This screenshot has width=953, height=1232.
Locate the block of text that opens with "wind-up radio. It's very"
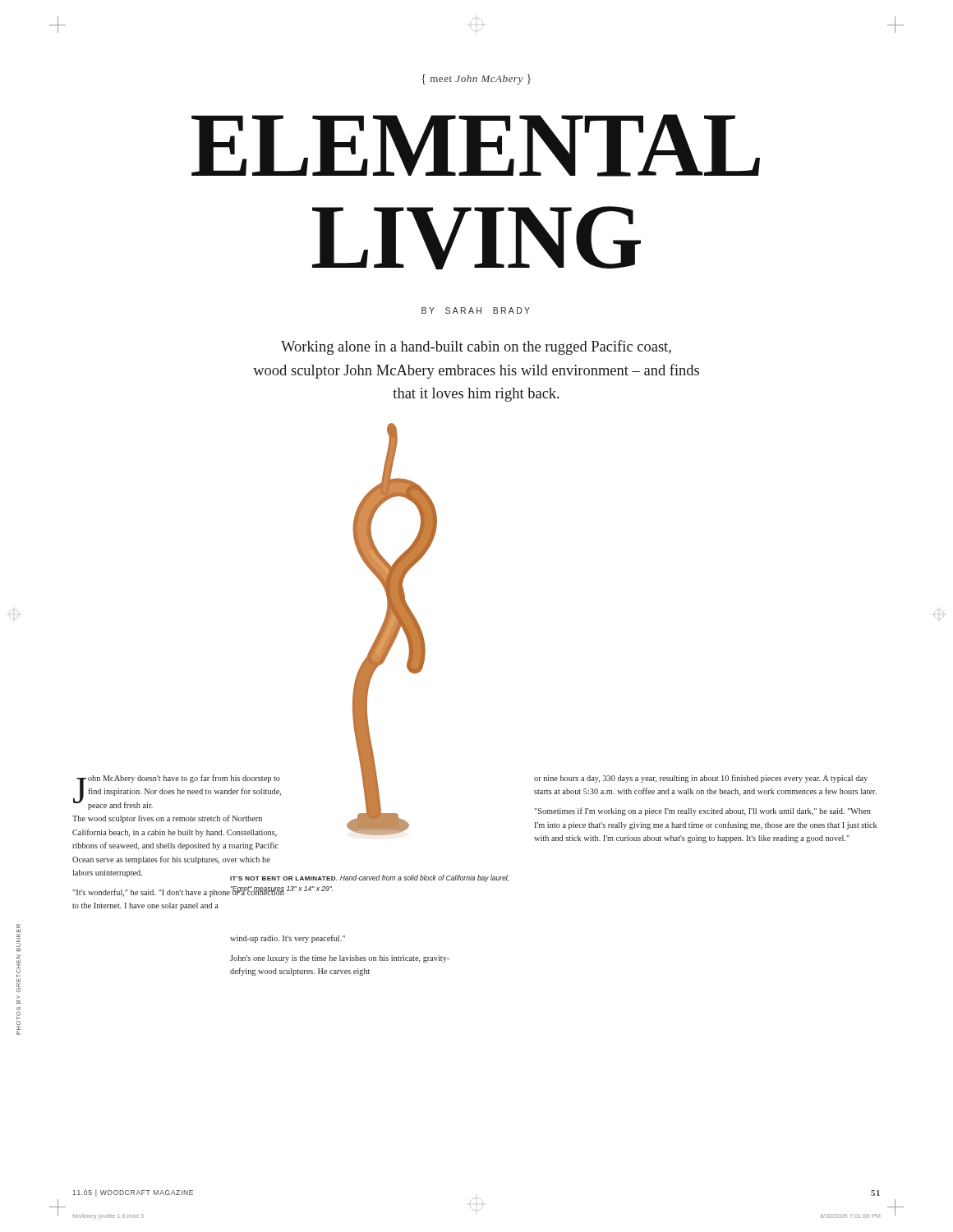point(345,955)
